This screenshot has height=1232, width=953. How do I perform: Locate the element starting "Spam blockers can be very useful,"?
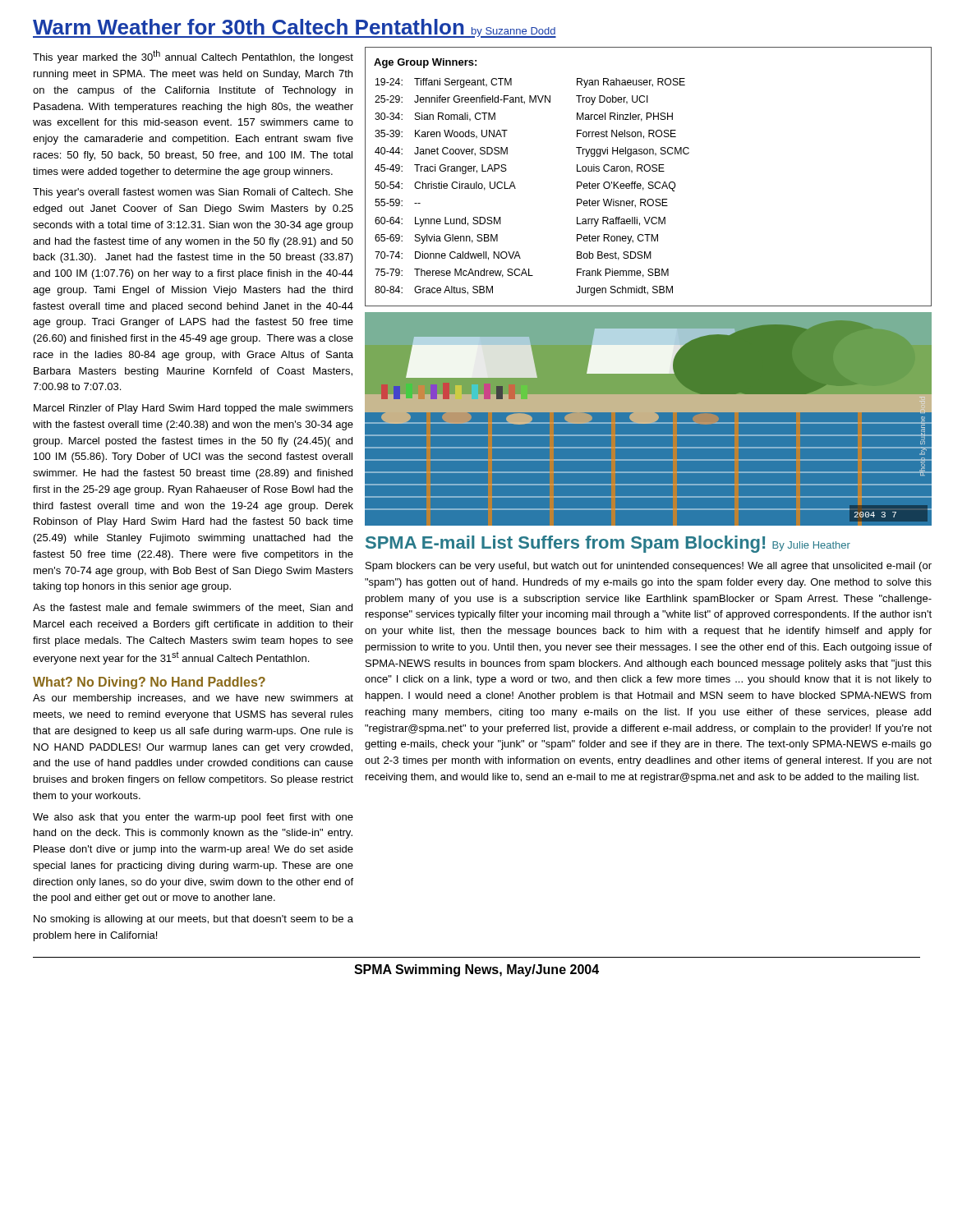[648, 671]
